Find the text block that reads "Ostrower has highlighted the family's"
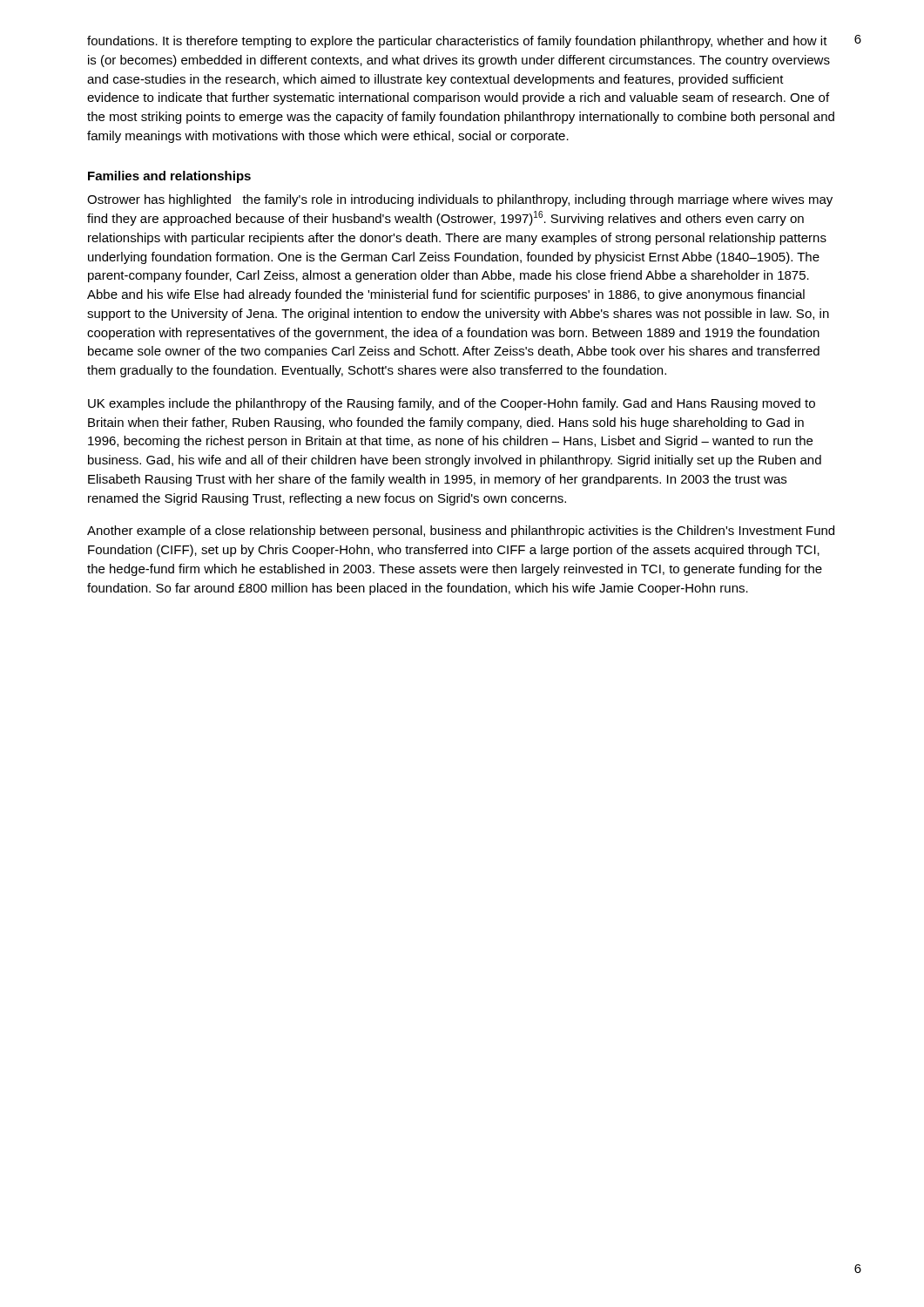 point(462,285)
